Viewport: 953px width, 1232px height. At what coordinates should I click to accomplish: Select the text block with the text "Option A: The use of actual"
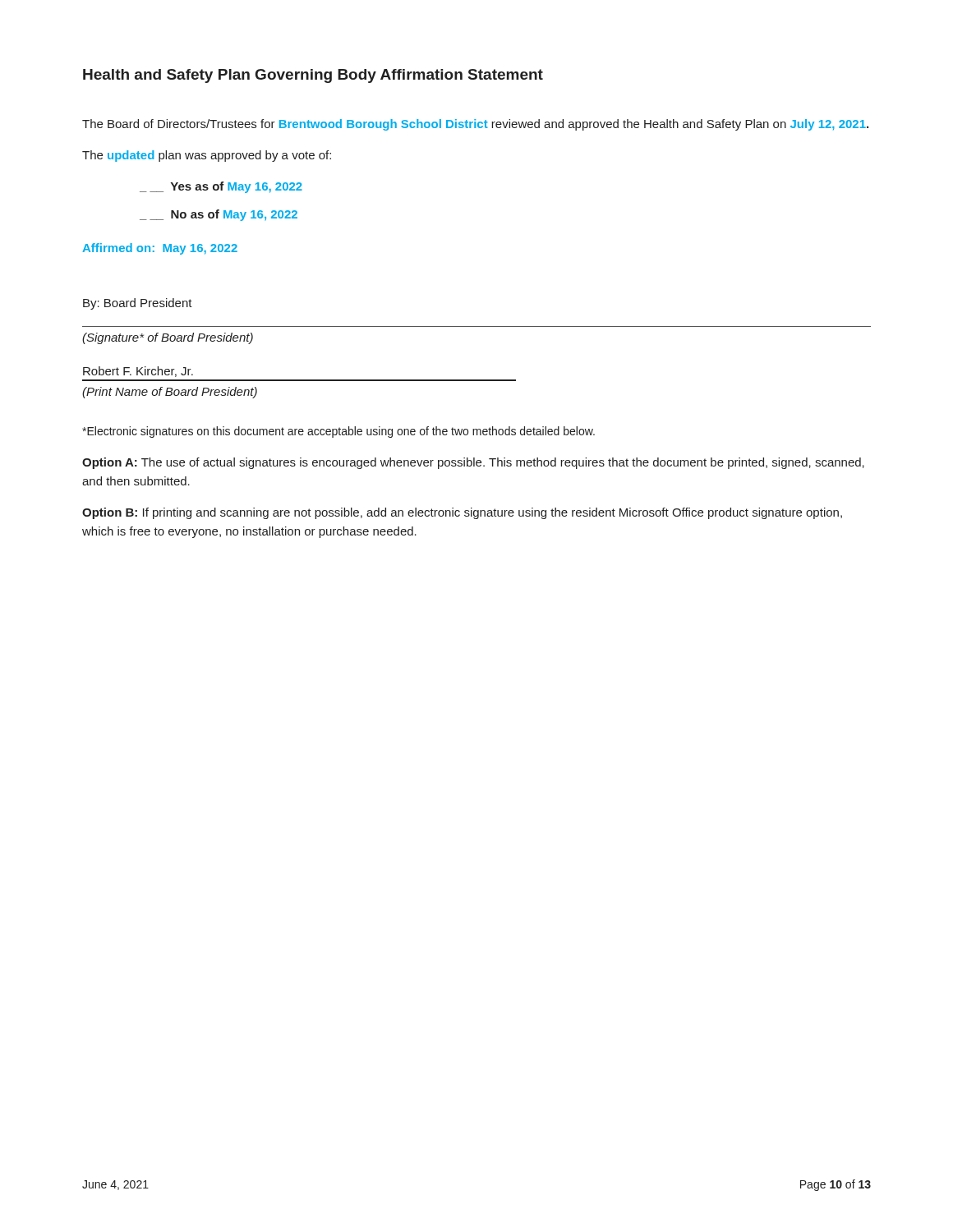click(476, 471)
